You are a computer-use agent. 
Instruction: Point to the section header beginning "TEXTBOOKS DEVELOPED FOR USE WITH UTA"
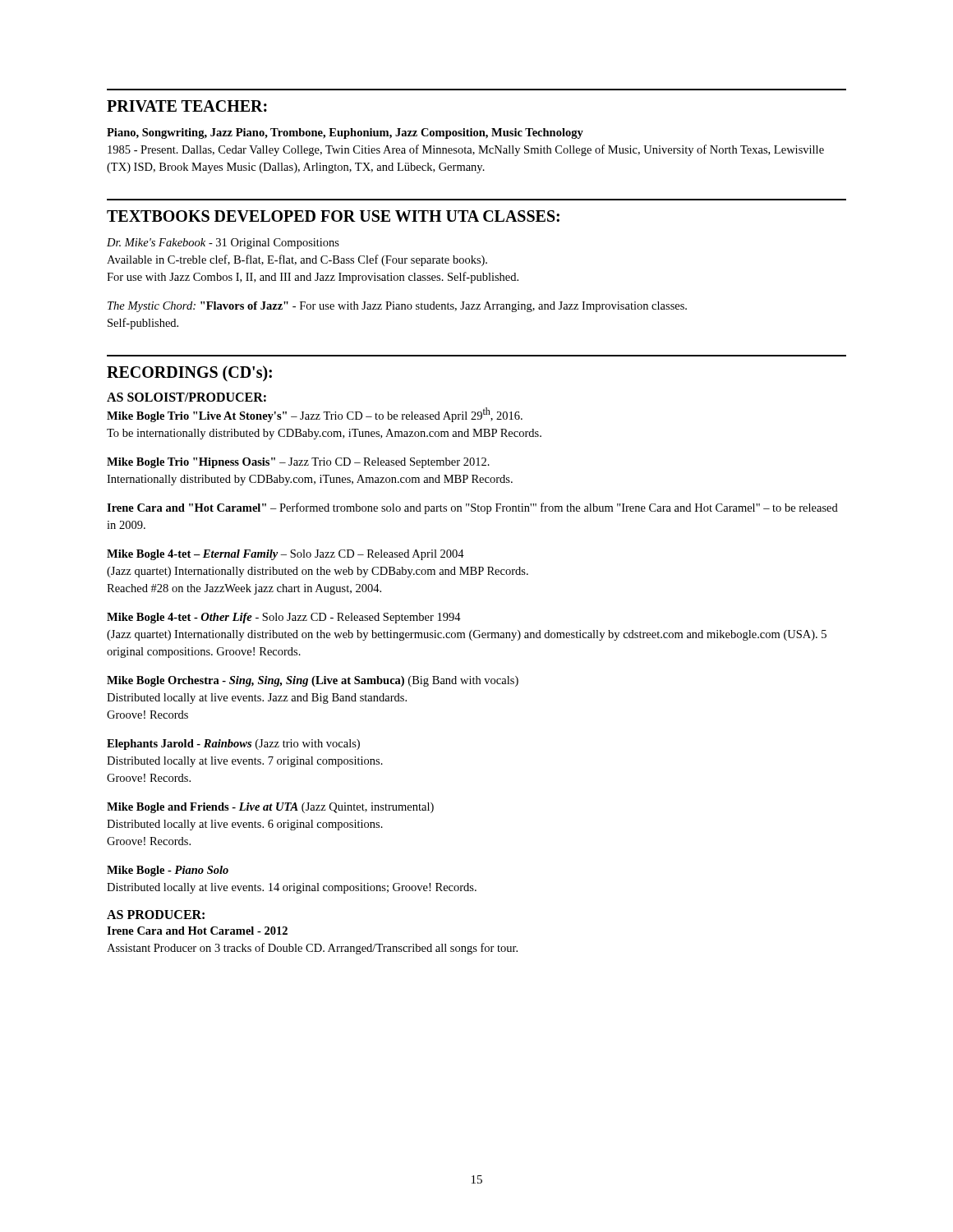(x=476, y=212)
